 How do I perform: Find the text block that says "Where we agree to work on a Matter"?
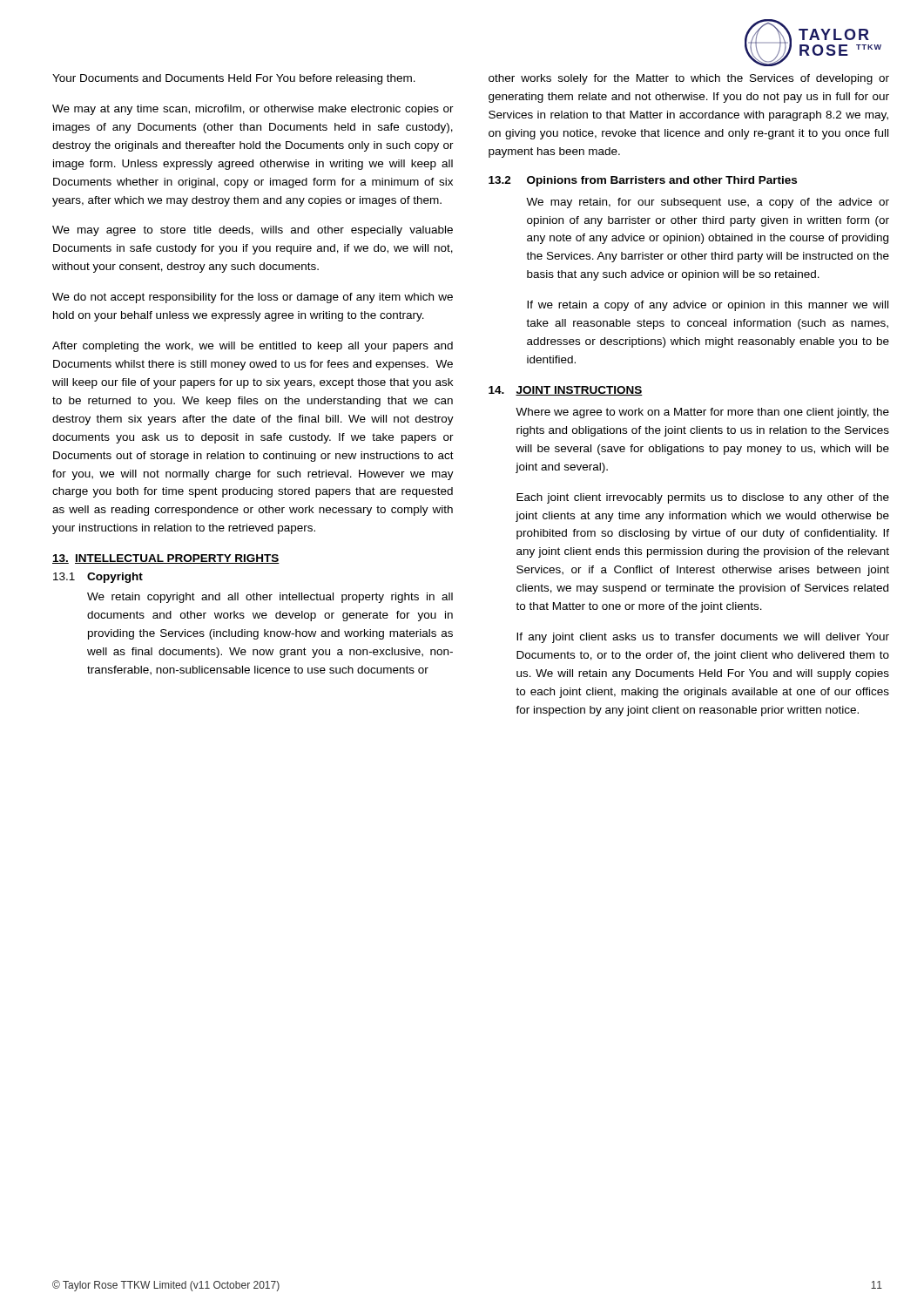click(703, 439)
